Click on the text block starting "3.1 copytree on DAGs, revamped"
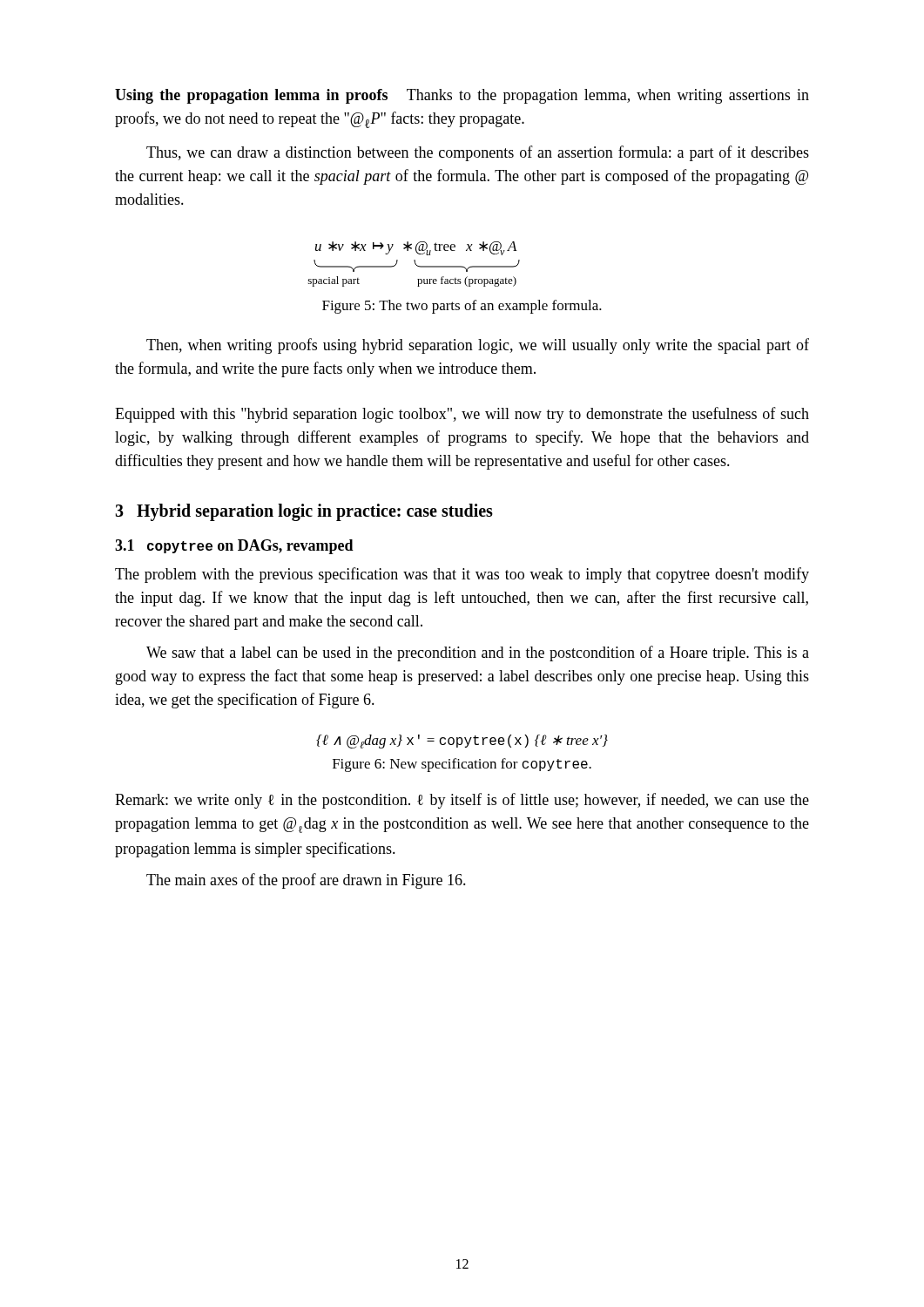The height and width of the screenshot is (1307, 924). click(x=234, y=546)
